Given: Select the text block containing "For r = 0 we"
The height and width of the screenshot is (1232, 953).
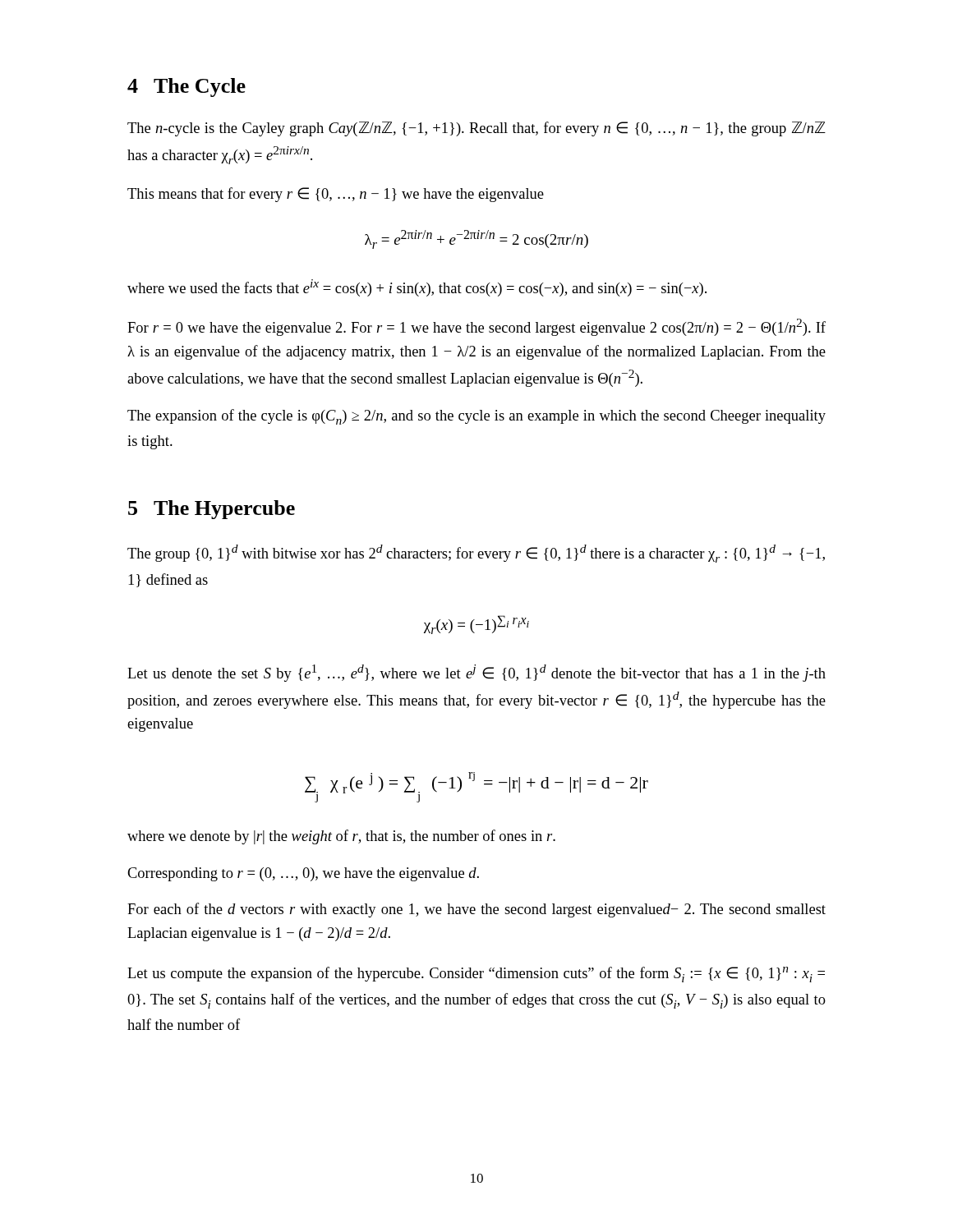Looking at the screenshot, I should pyautogui.click(x=476, y=352).
